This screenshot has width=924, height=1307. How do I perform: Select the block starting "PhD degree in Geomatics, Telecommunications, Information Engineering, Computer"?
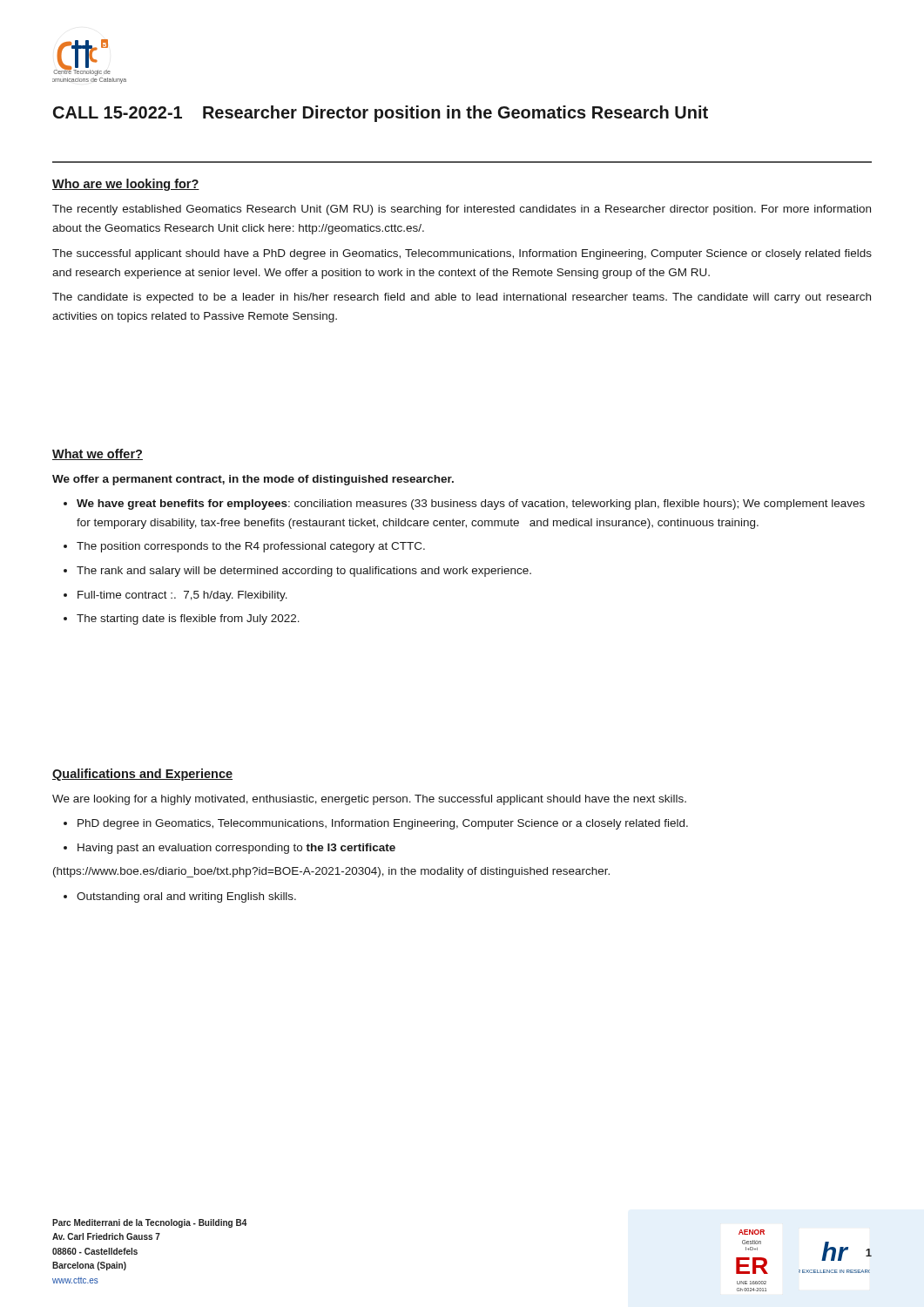(383, 823)
